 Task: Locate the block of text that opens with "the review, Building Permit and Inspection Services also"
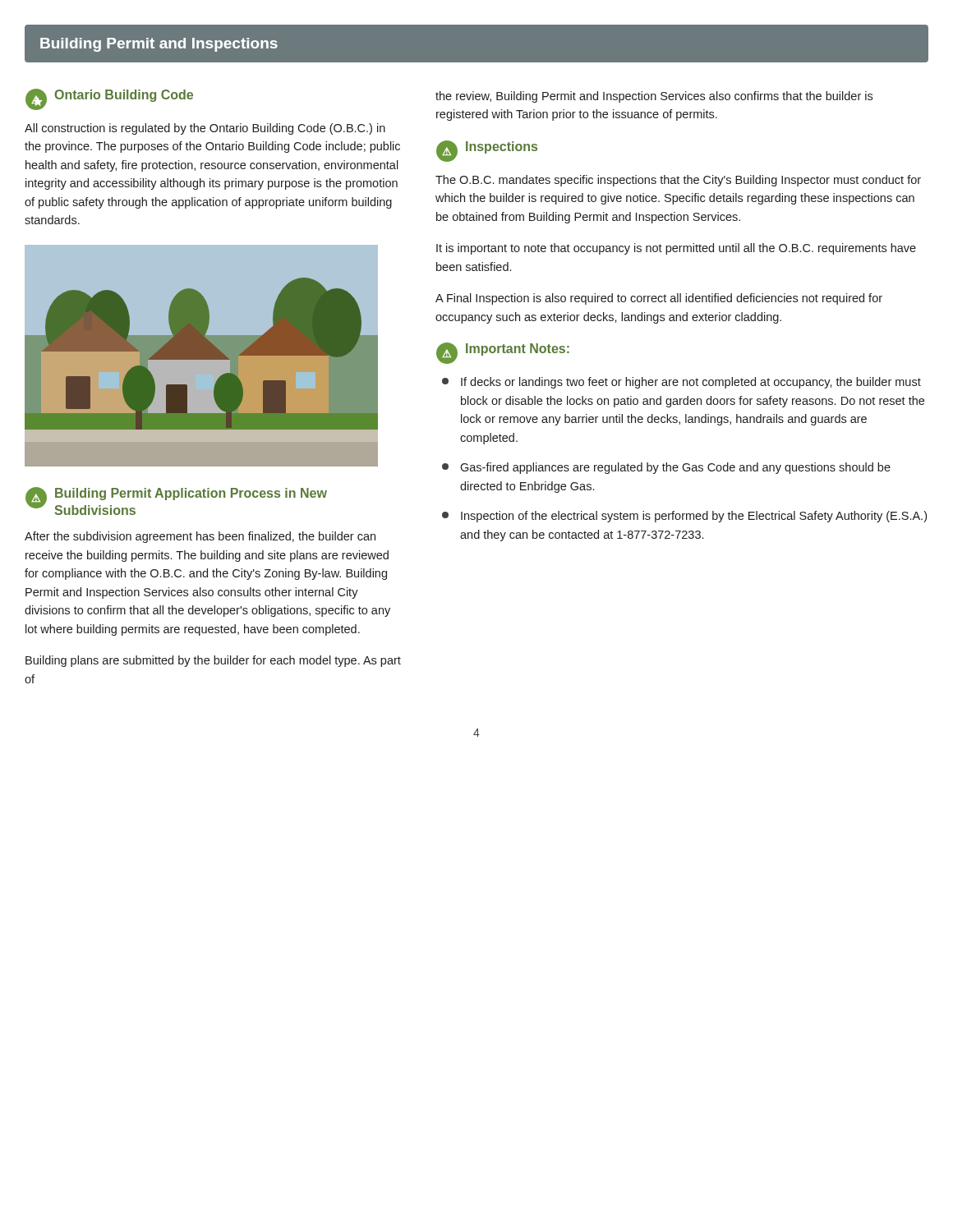(x=654, y=105)
